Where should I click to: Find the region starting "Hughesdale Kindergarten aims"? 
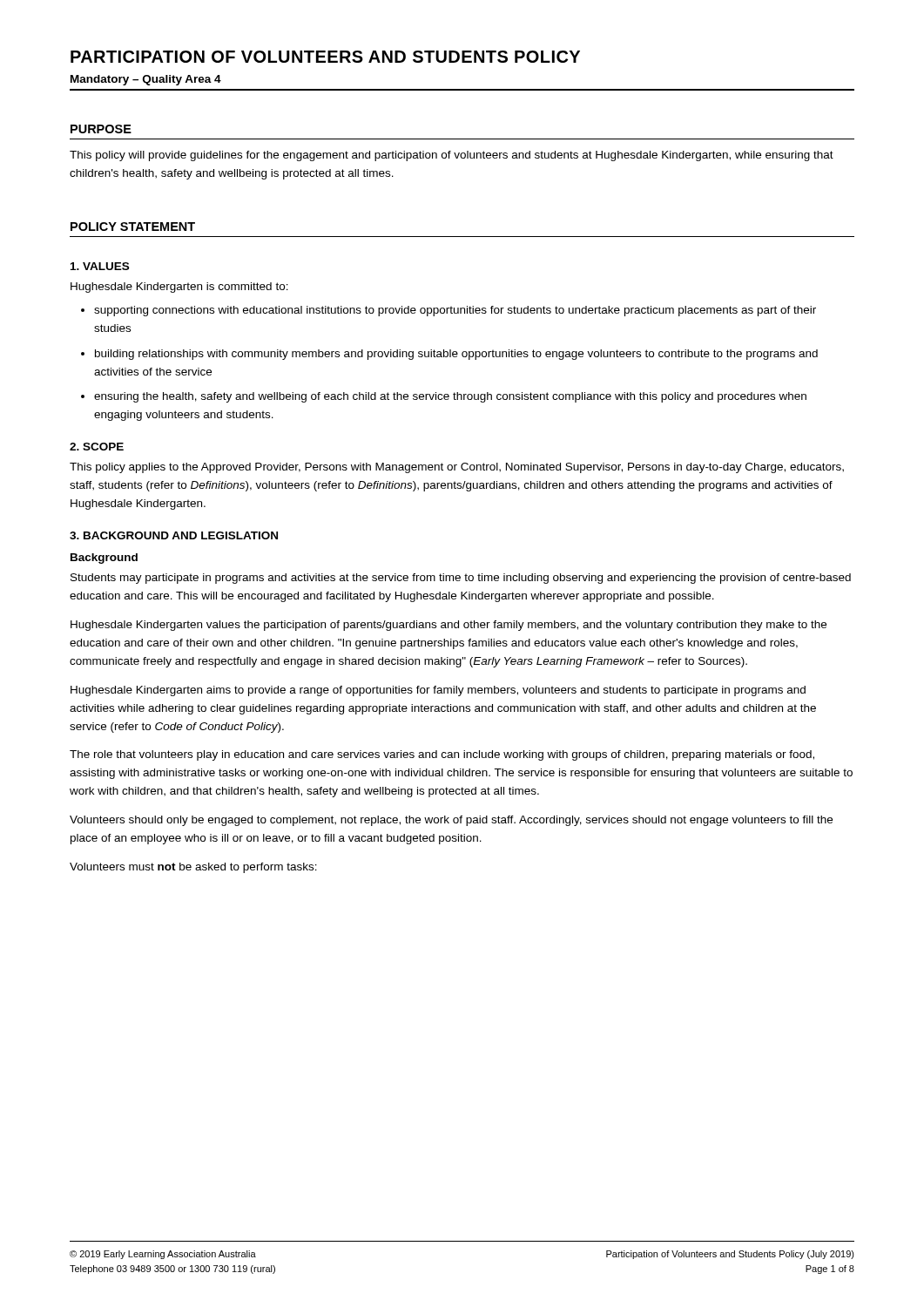(462, 708)
